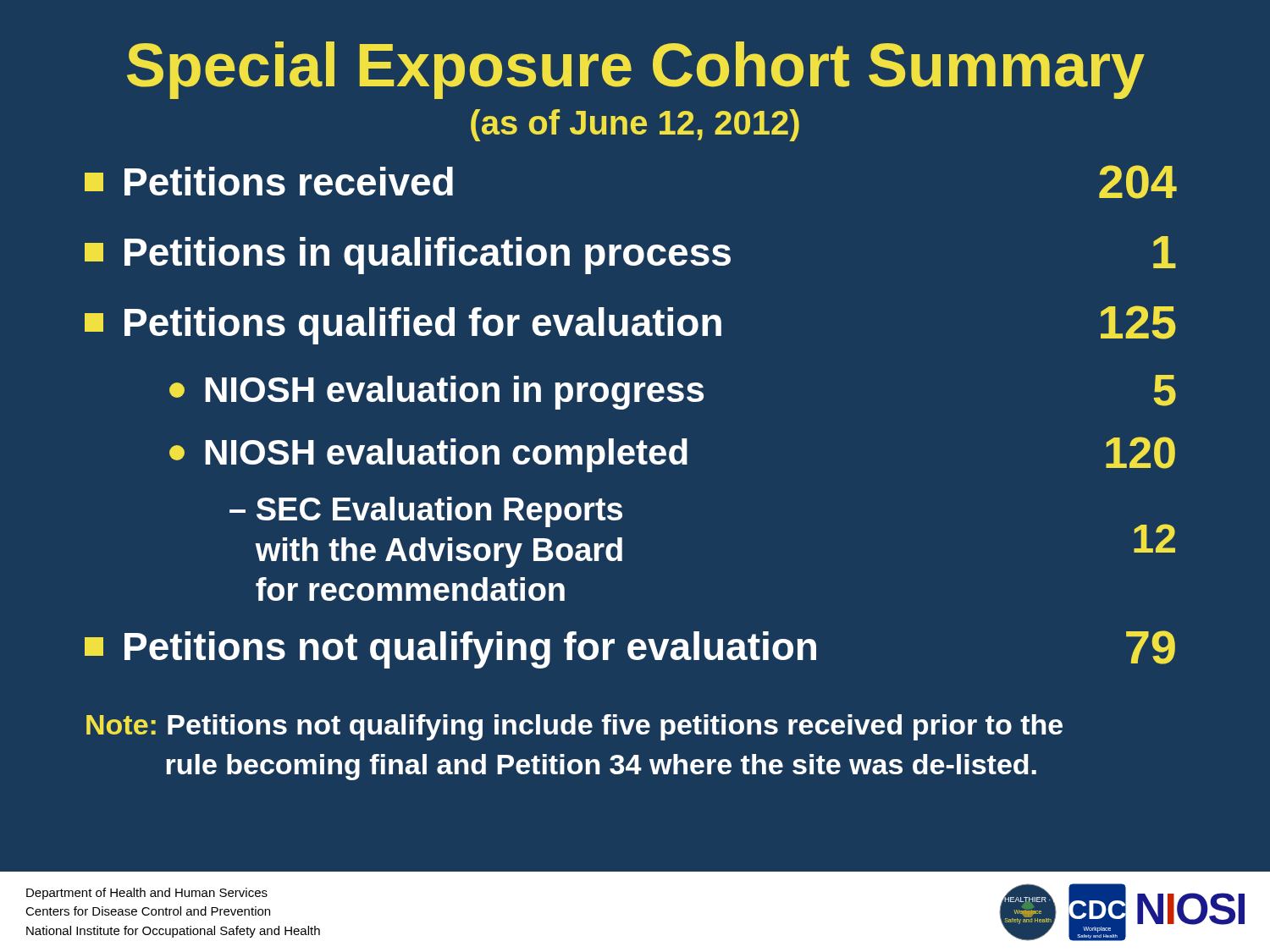This screenshot has height=952, width=1270.
Task: Locate the list item that reads "Petitions received 204"
Action: [x=276, y=182]
